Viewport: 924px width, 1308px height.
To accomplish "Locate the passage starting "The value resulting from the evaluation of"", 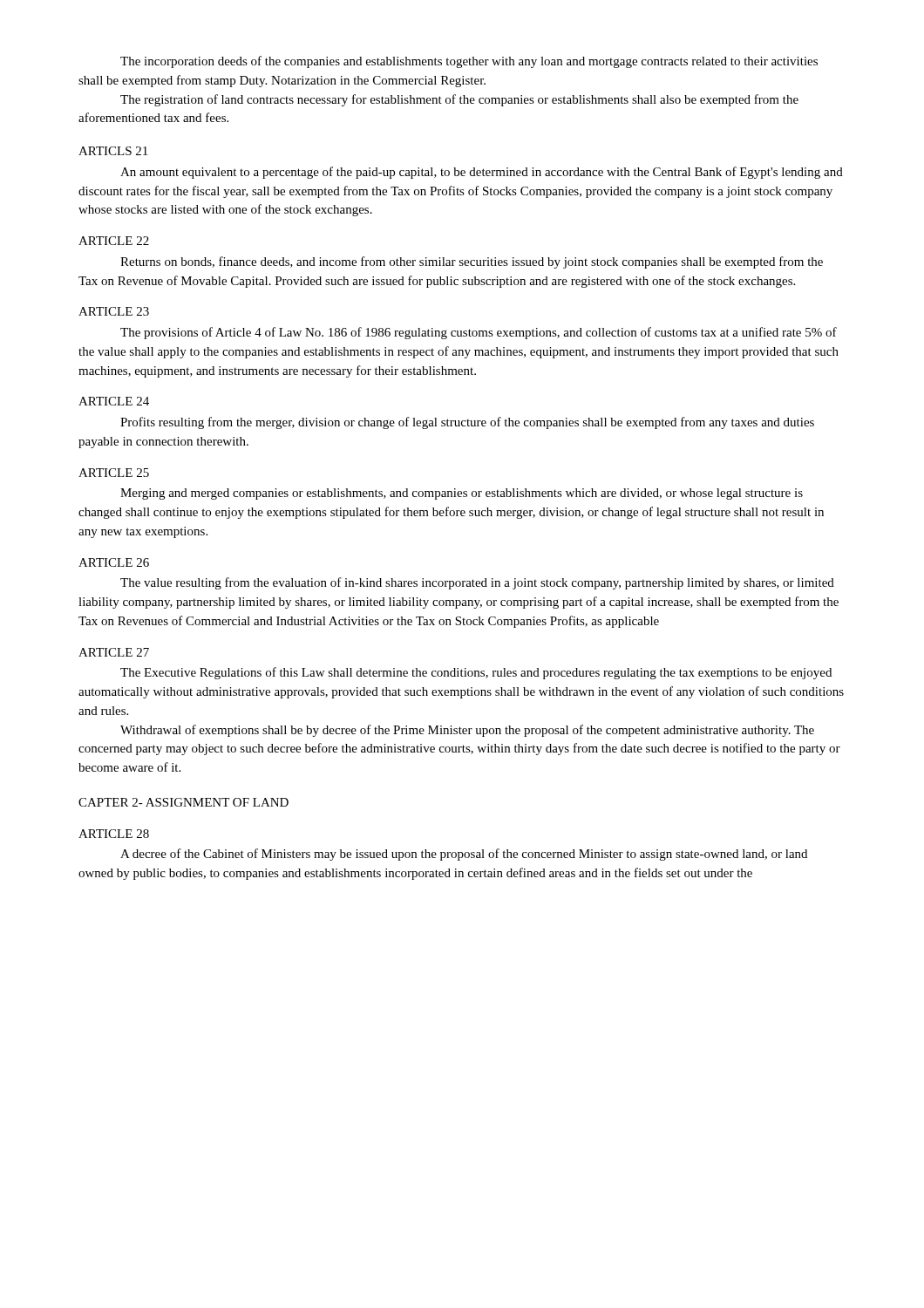I will tap(462, 602).
